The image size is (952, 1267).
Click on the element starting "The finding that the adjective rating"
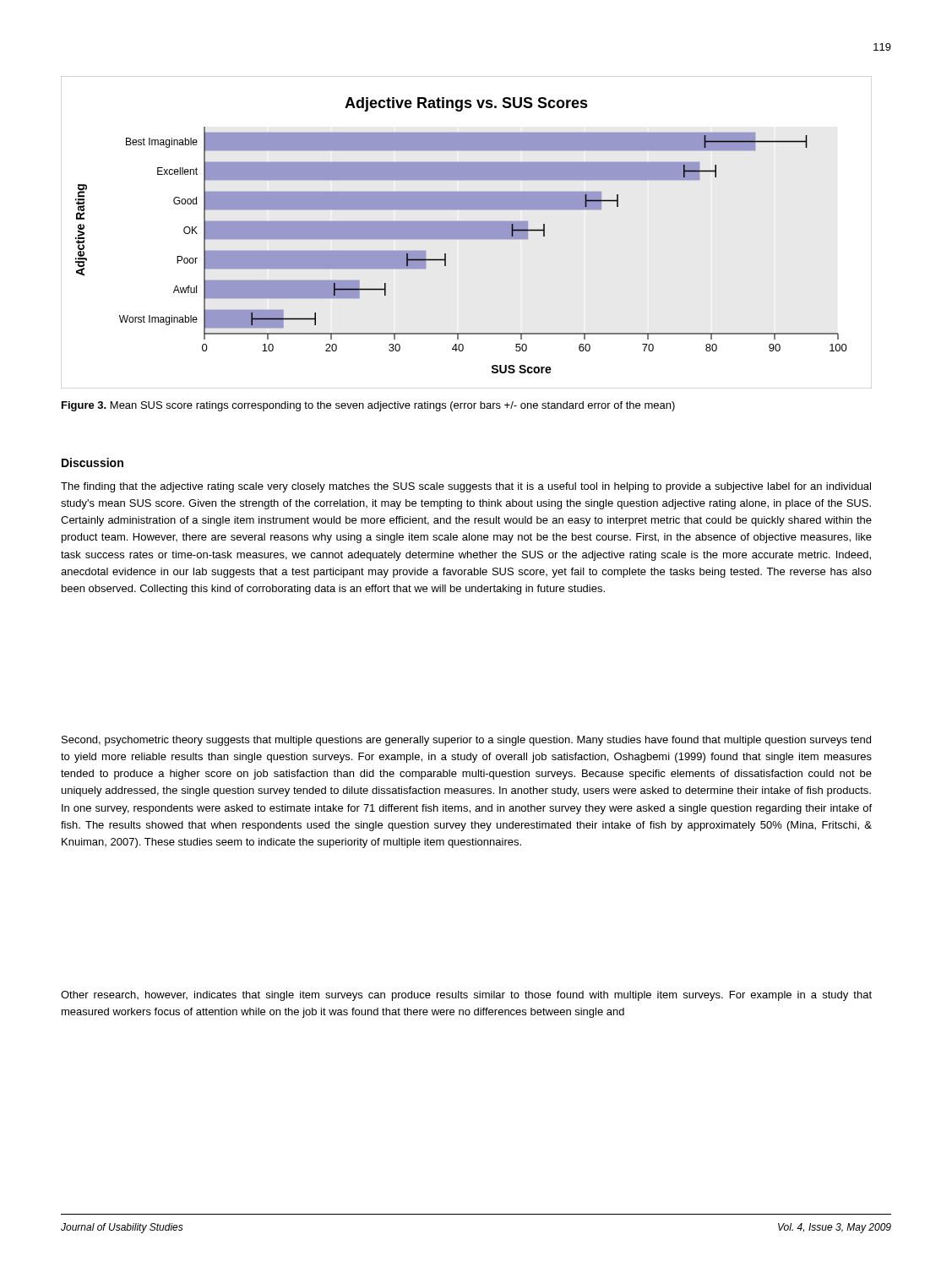[466, 537]
